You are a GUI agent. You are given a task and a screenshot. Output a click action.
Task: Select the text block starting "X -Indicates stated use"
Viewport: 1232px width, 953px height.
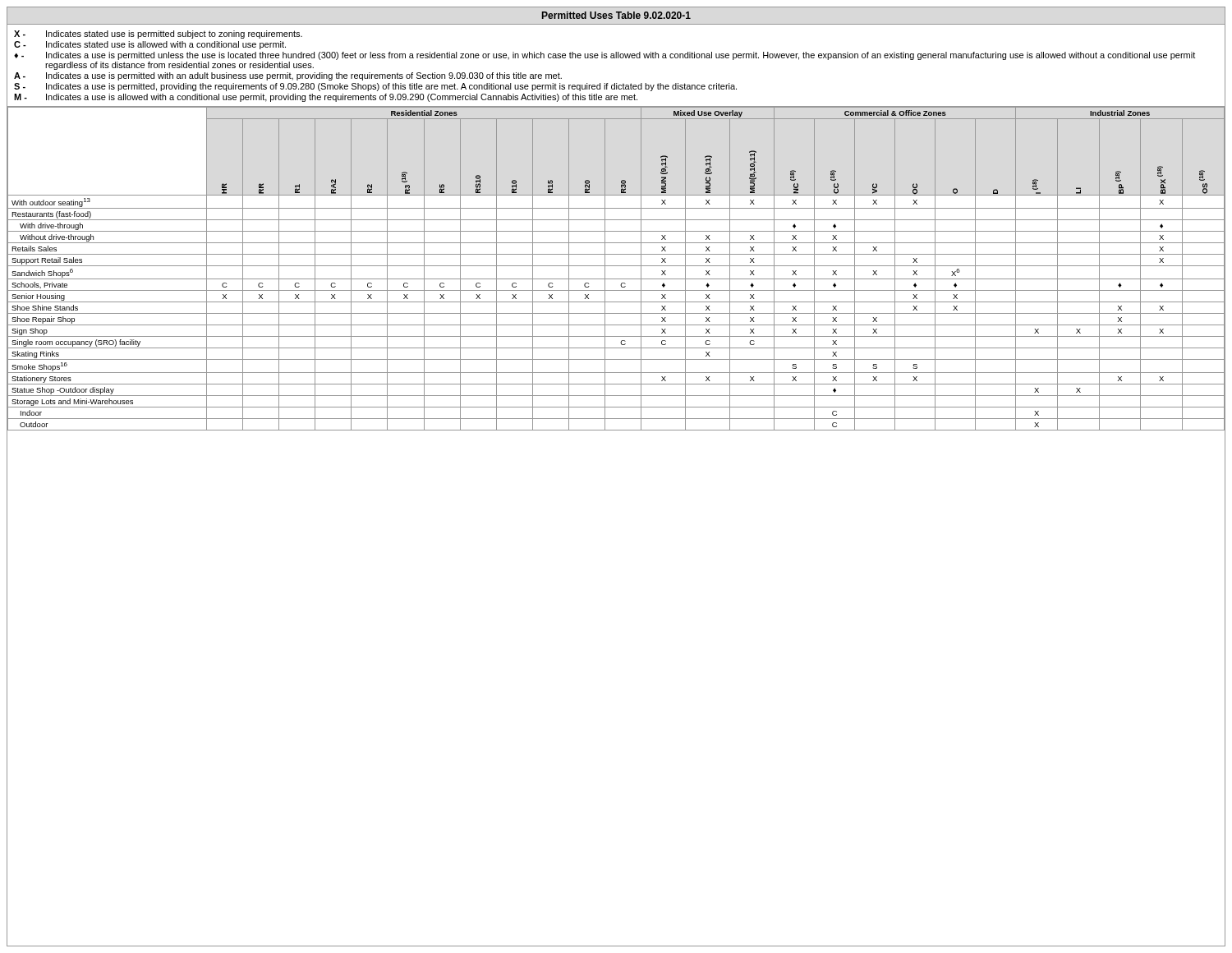click(616, 65)
